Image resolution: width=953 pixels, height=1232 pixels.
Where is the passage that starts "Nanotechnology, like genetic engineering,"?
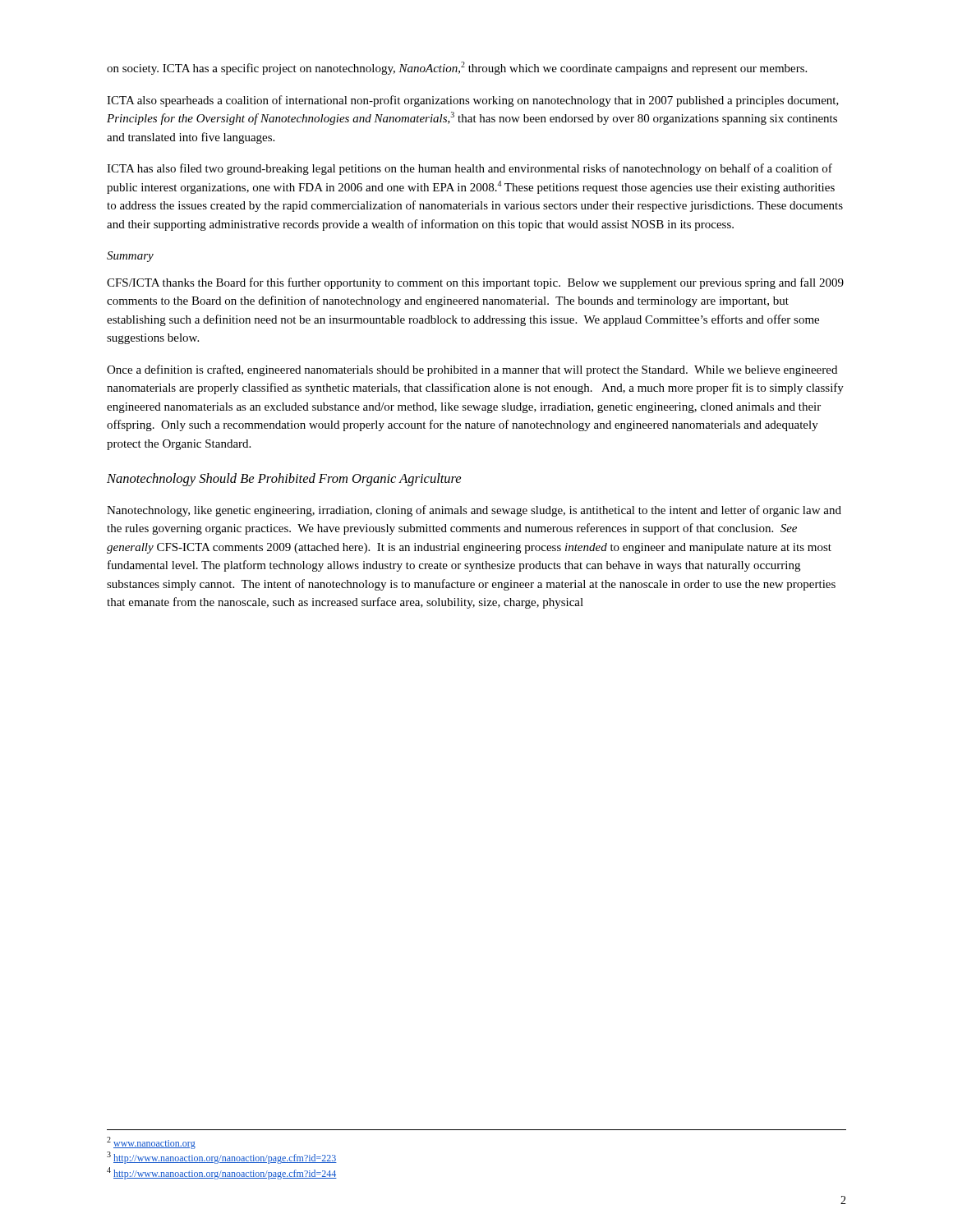[x=476, y=556]
